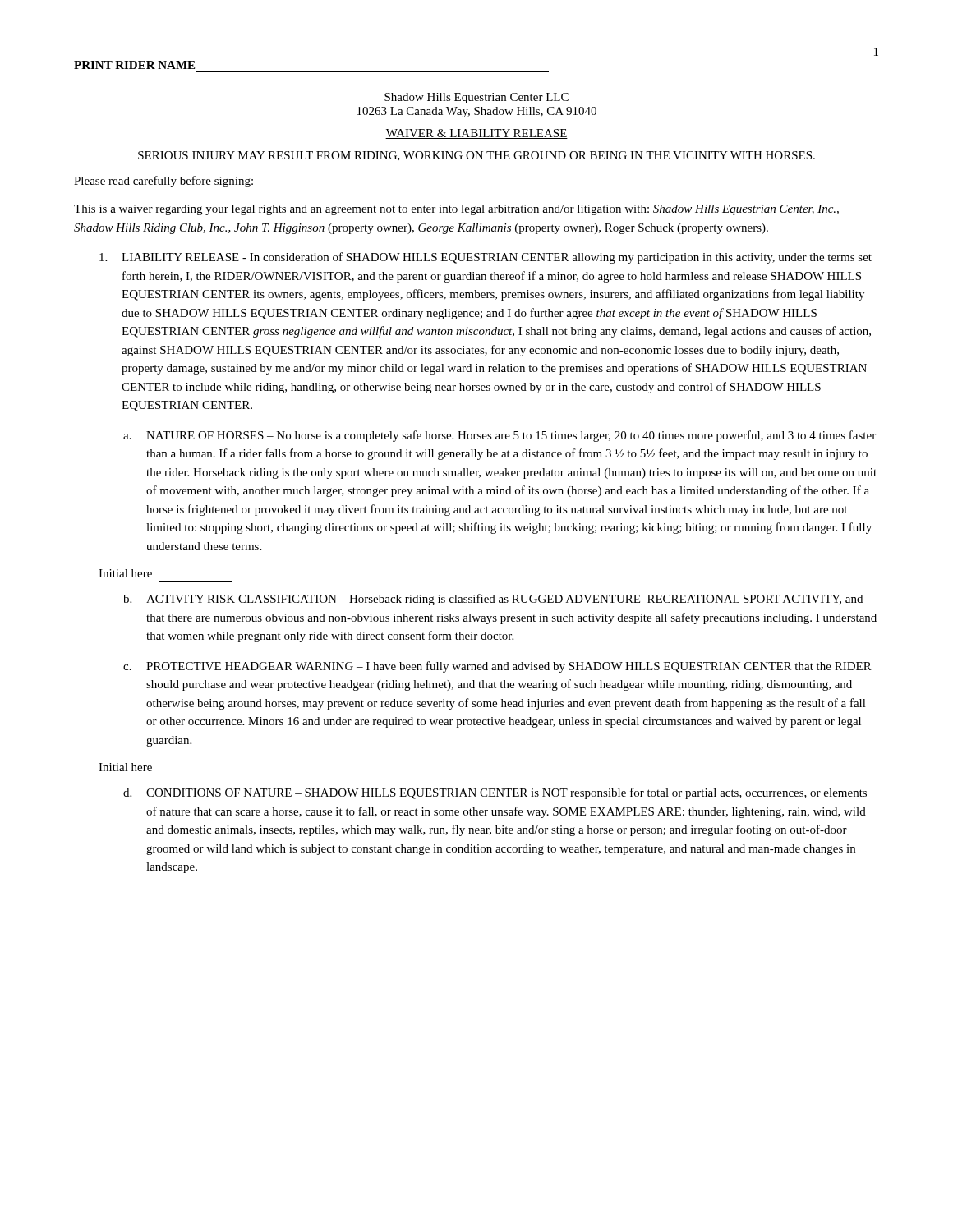This screenshot has height=1232, width=953.
Task: Select the list item that reads "a. NATURE OF HORSES"
Action: [501, 491]
